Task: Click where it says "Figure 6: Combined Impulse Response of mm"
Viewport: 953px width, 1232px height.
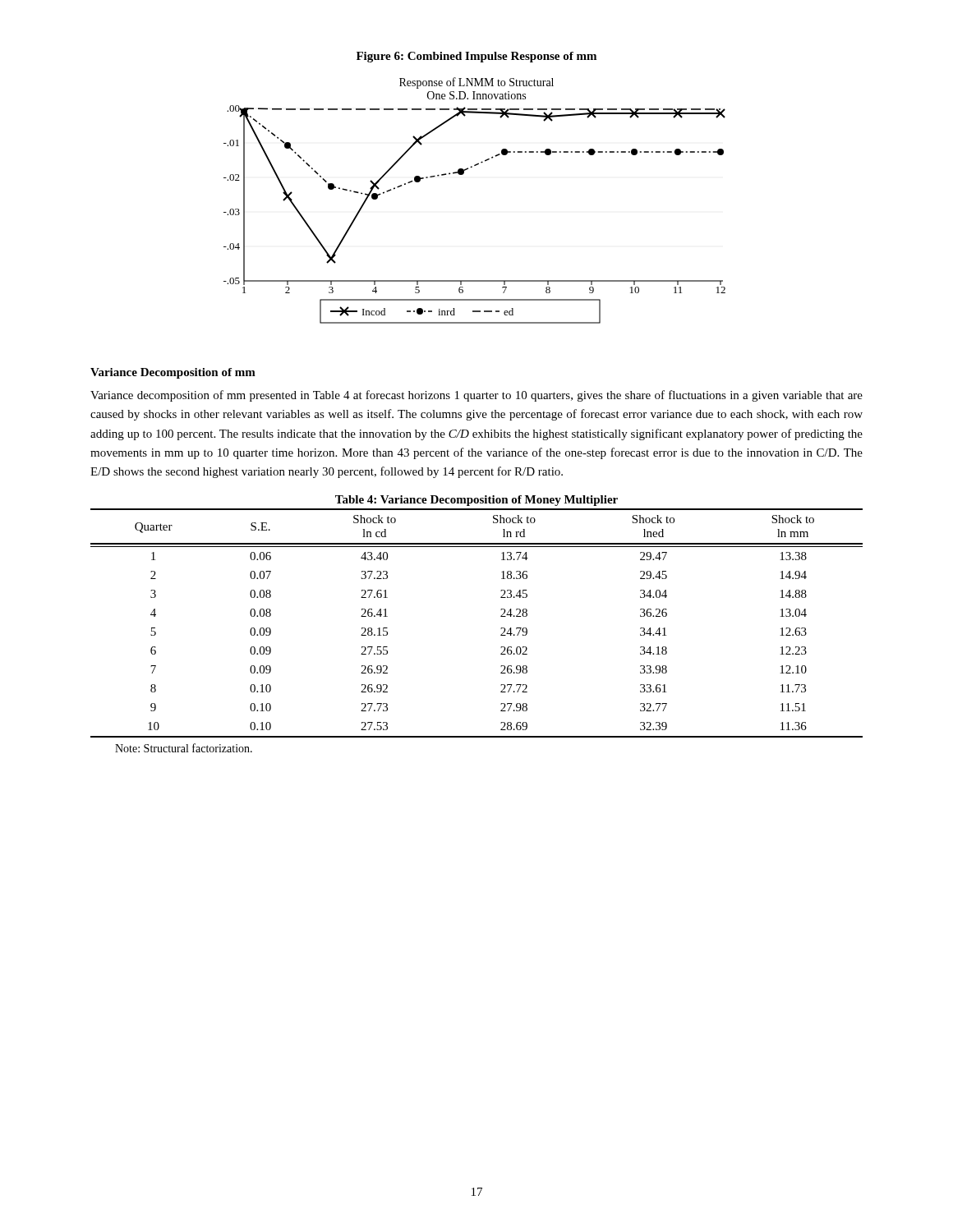Action: click(x=476, y=56)
